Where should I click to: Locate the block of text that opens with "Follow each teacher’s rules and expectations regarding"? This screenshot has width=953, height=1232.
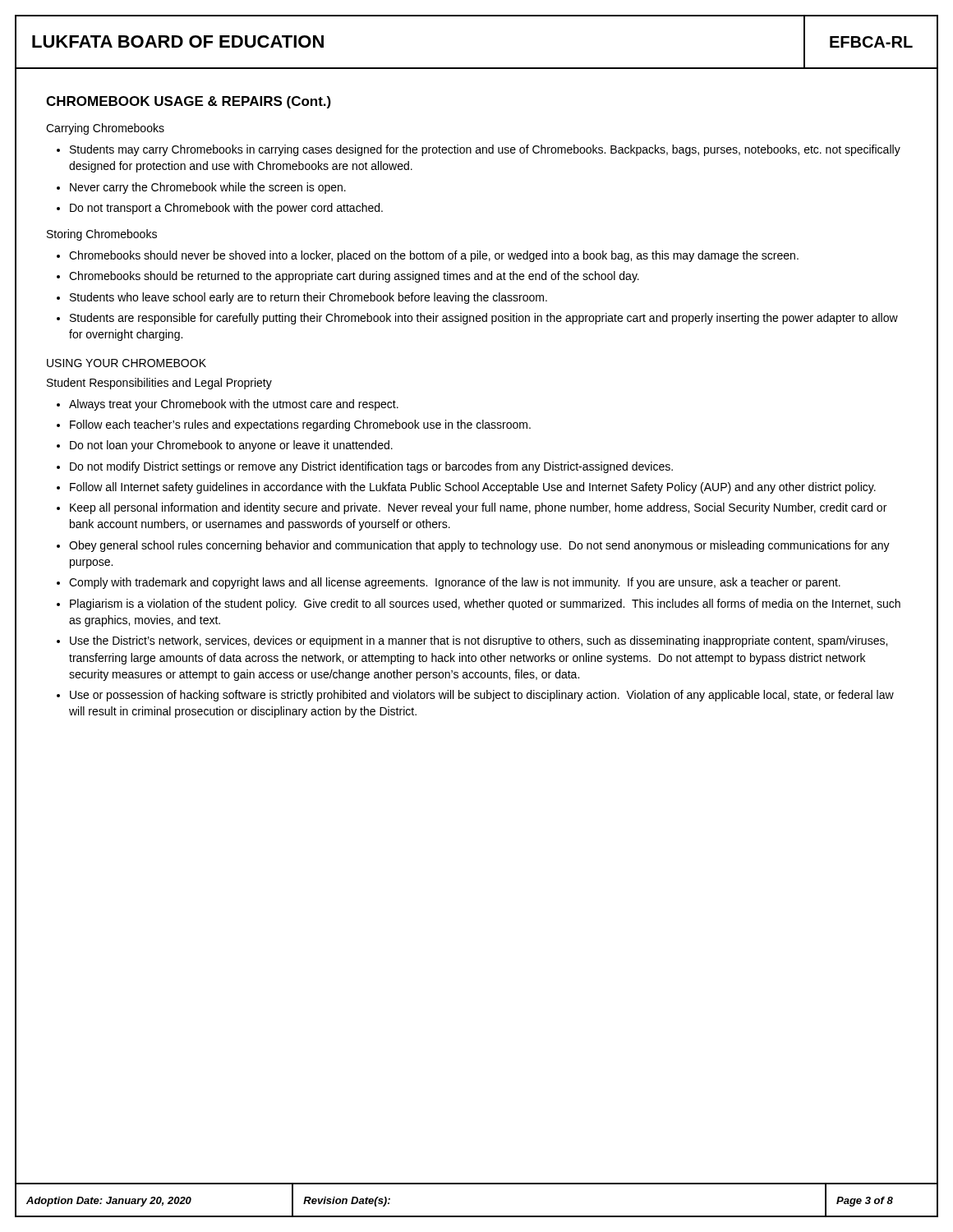[x=300, y=425]
